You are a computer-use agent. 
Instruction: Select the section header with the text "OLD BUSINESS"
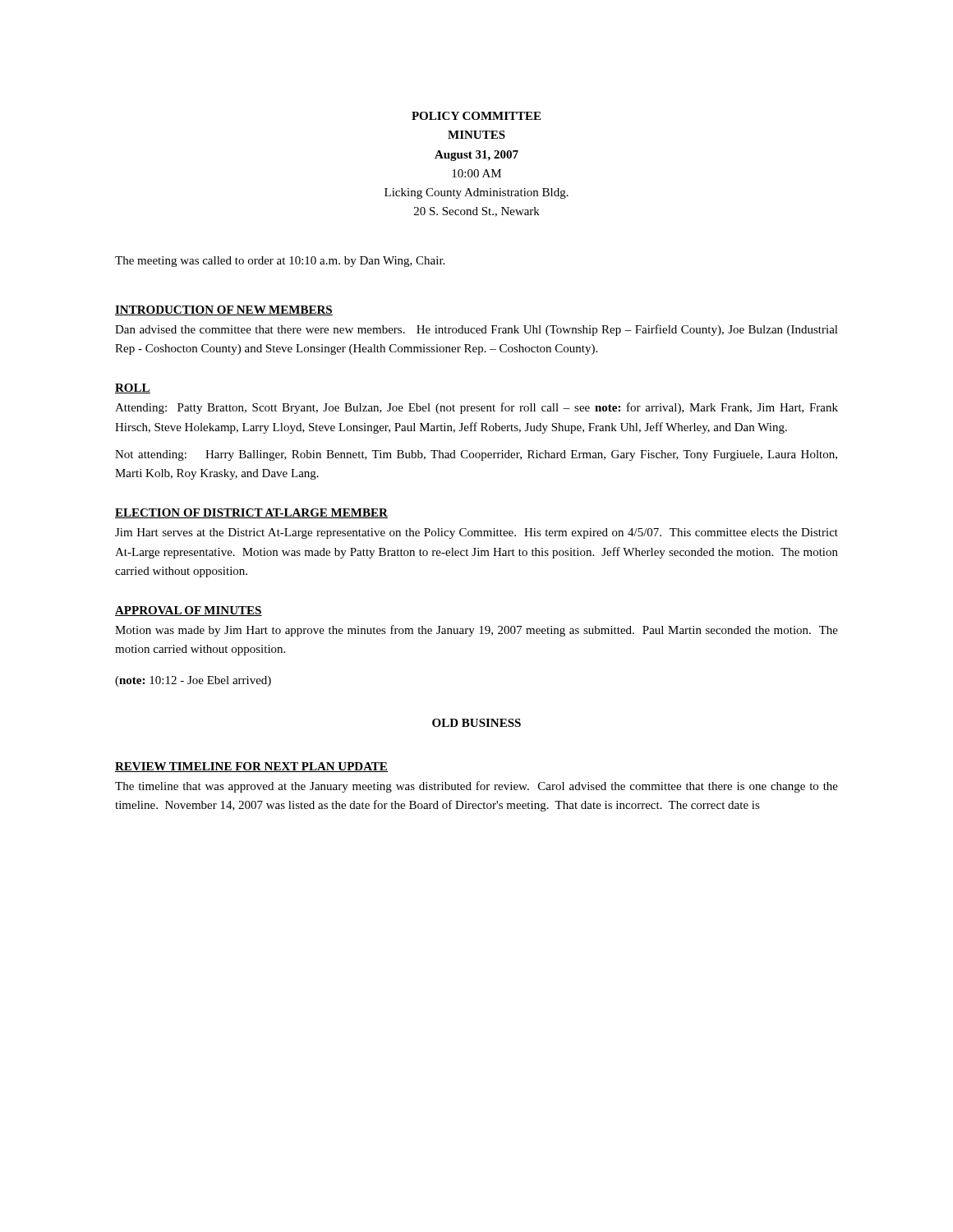coord(476,723)
